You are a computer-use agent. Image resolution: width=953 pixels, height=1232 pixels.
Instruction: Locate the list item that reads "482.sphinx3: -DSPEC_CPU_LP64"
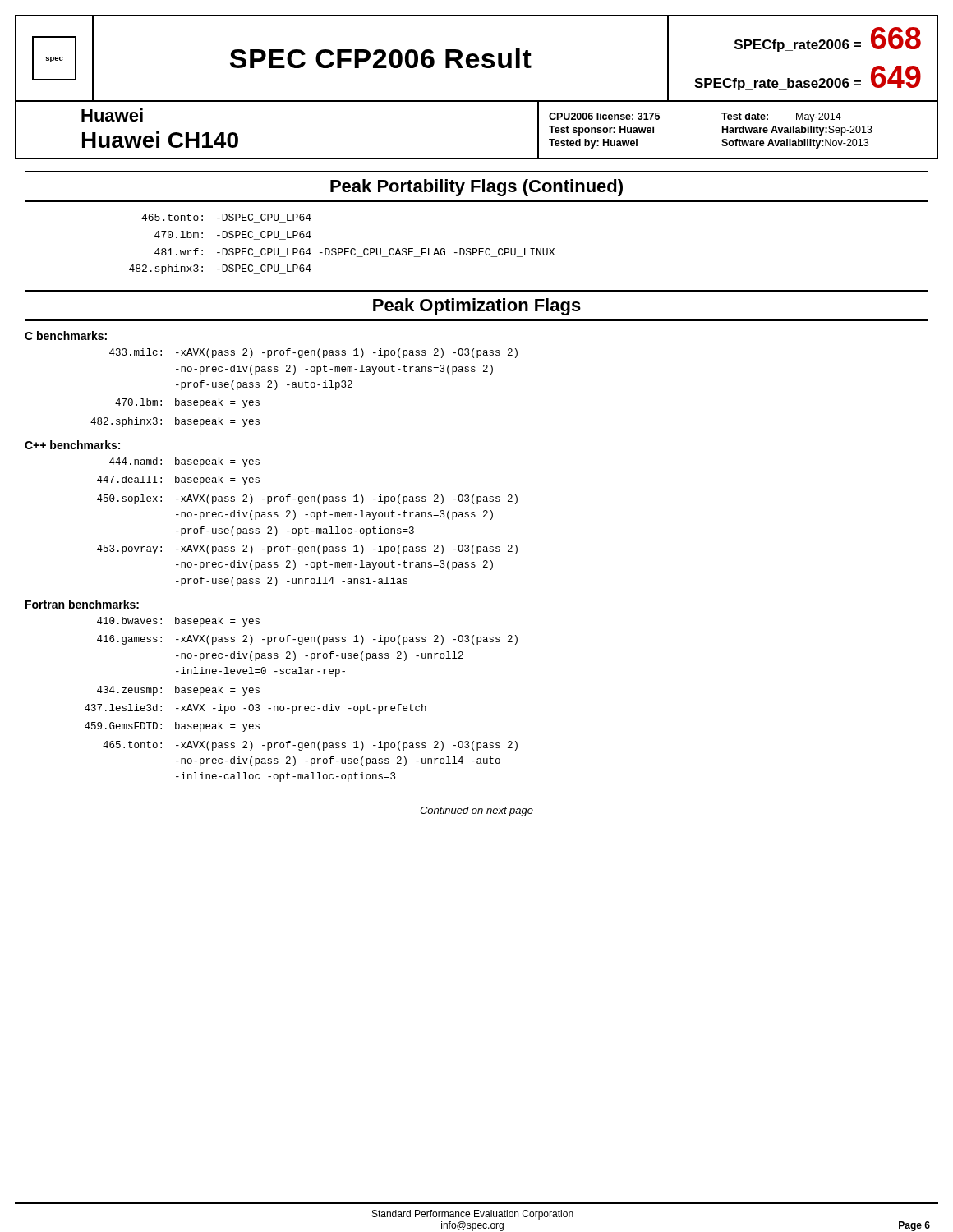pos(168,270)
